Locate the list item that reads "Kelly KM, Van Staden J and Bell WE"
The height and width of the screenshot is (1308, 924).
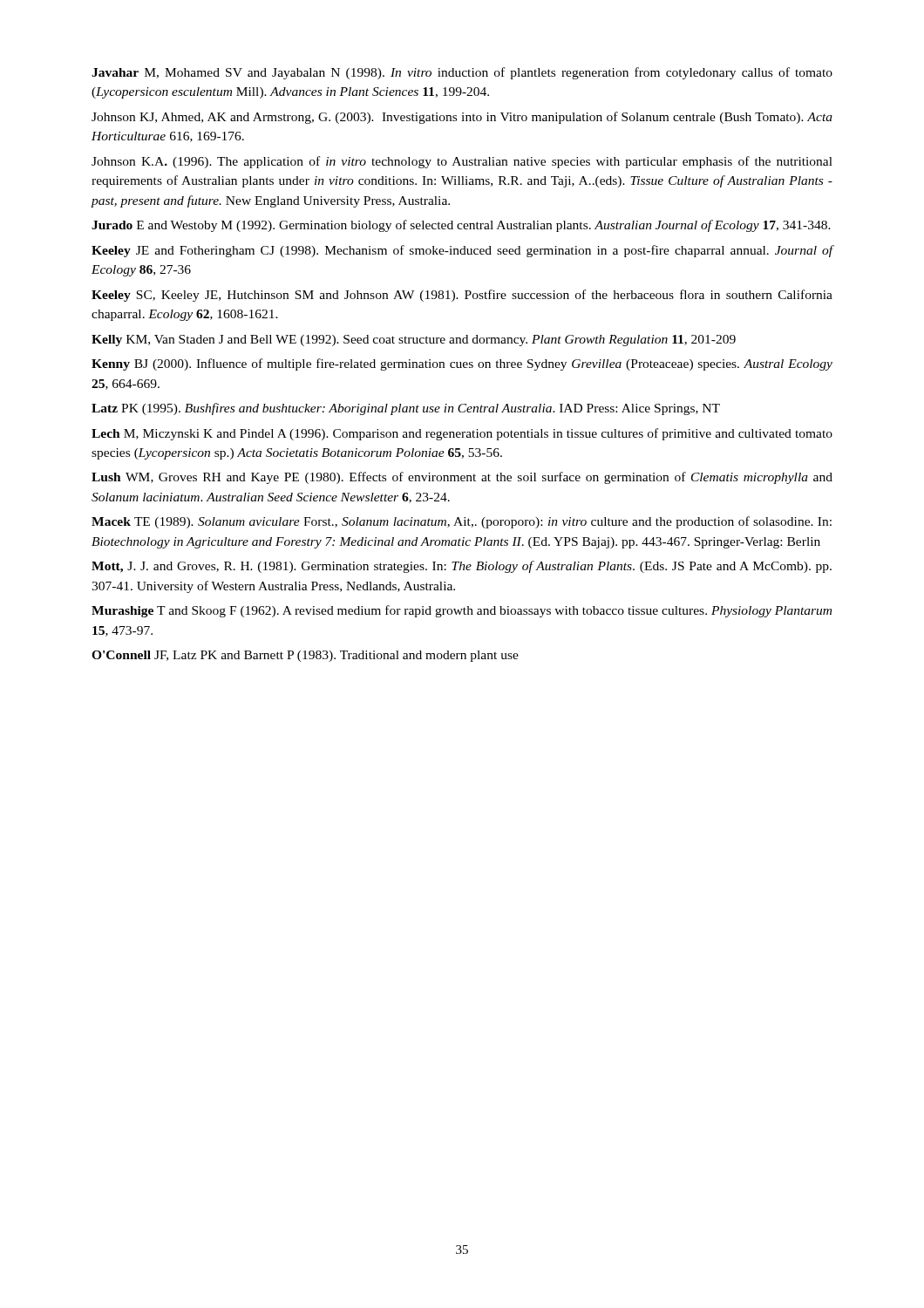(414, 338)
